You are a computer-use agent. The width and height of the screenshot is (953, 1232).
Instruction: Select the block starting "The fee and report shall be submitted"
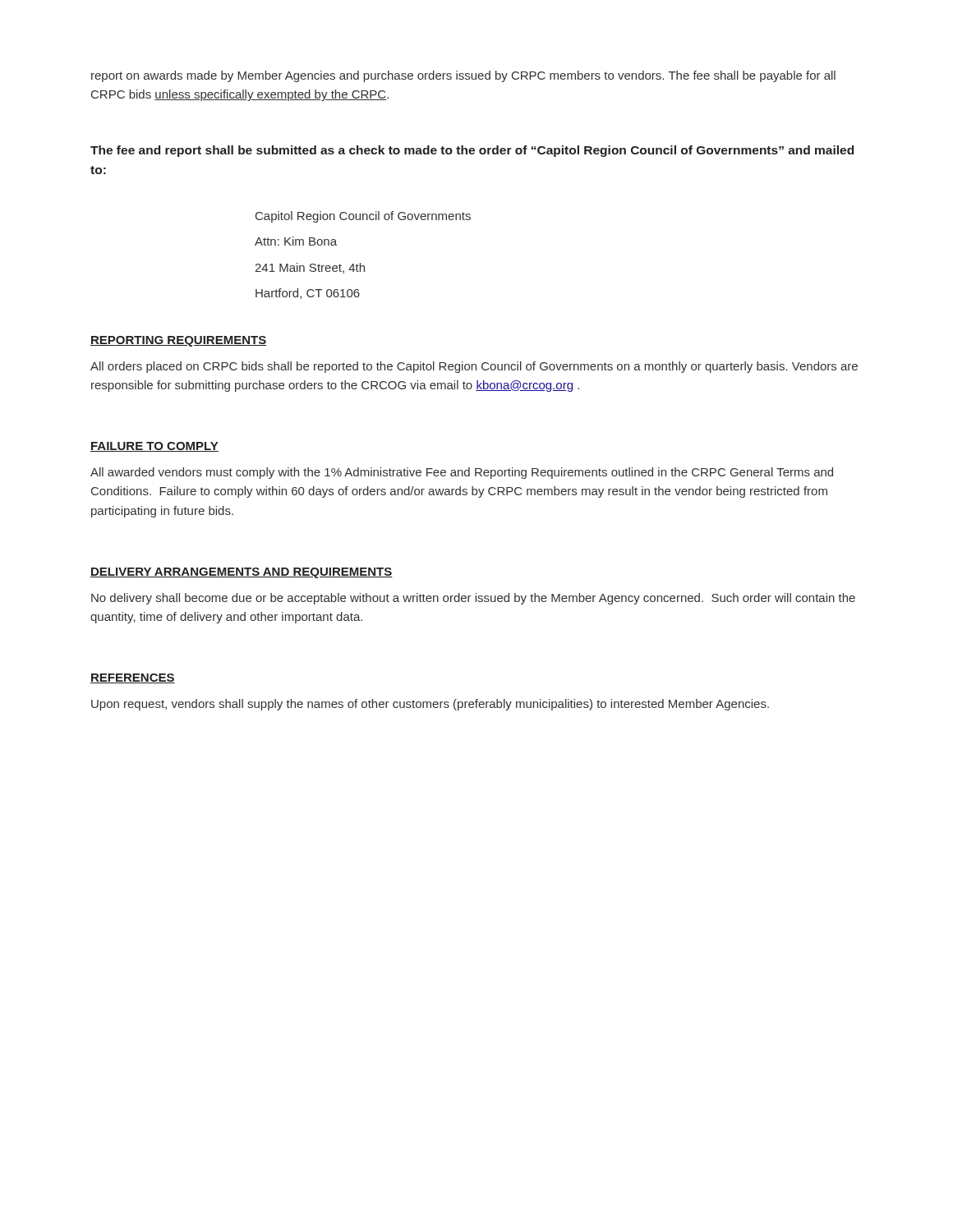(x=472, y=159)
